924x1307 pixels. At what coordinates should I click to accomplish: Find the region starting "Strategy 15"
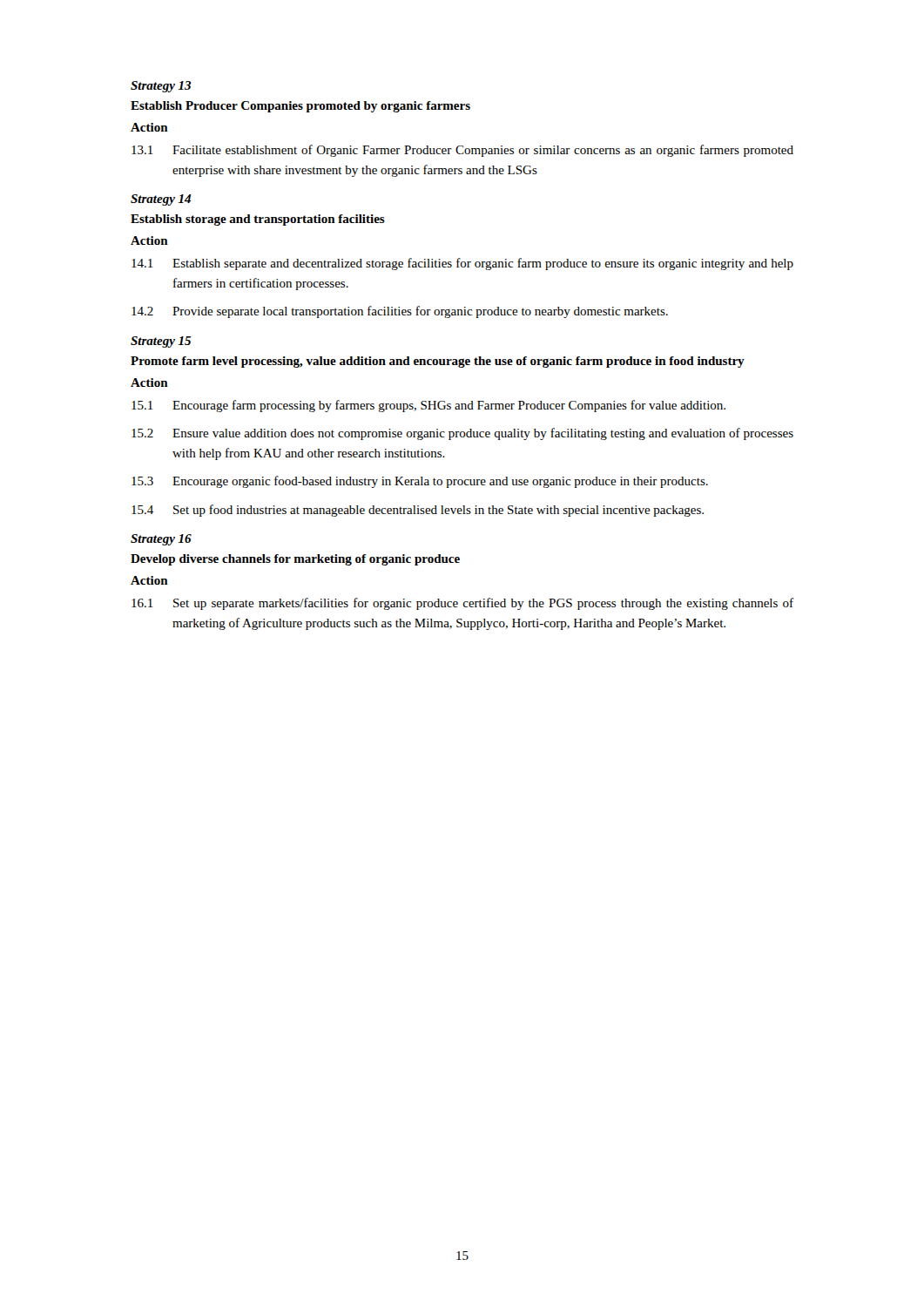tap(161, 340)
